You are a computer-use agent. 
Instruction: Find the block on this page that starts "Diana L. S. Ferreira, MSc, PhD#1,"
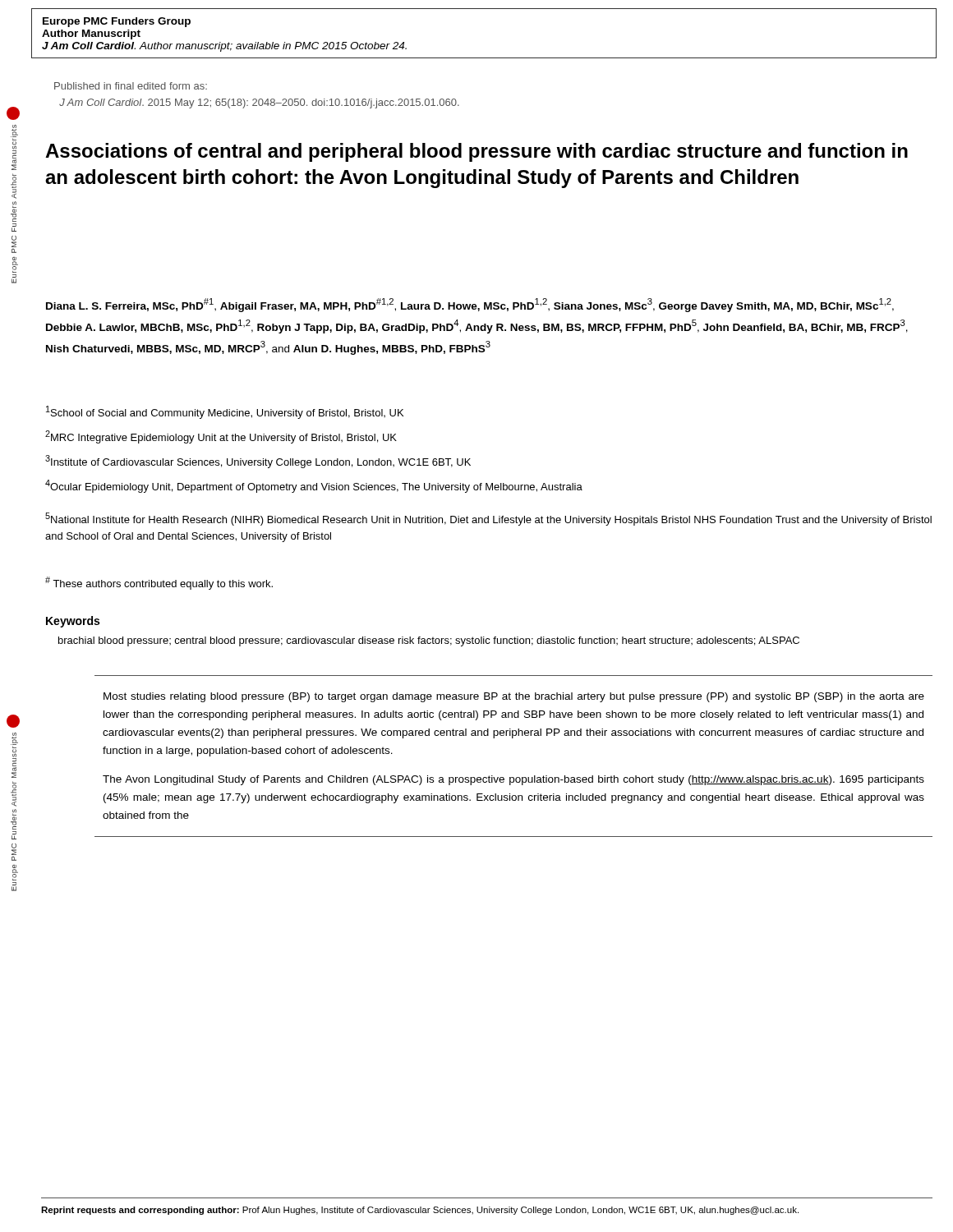[477, 325]
